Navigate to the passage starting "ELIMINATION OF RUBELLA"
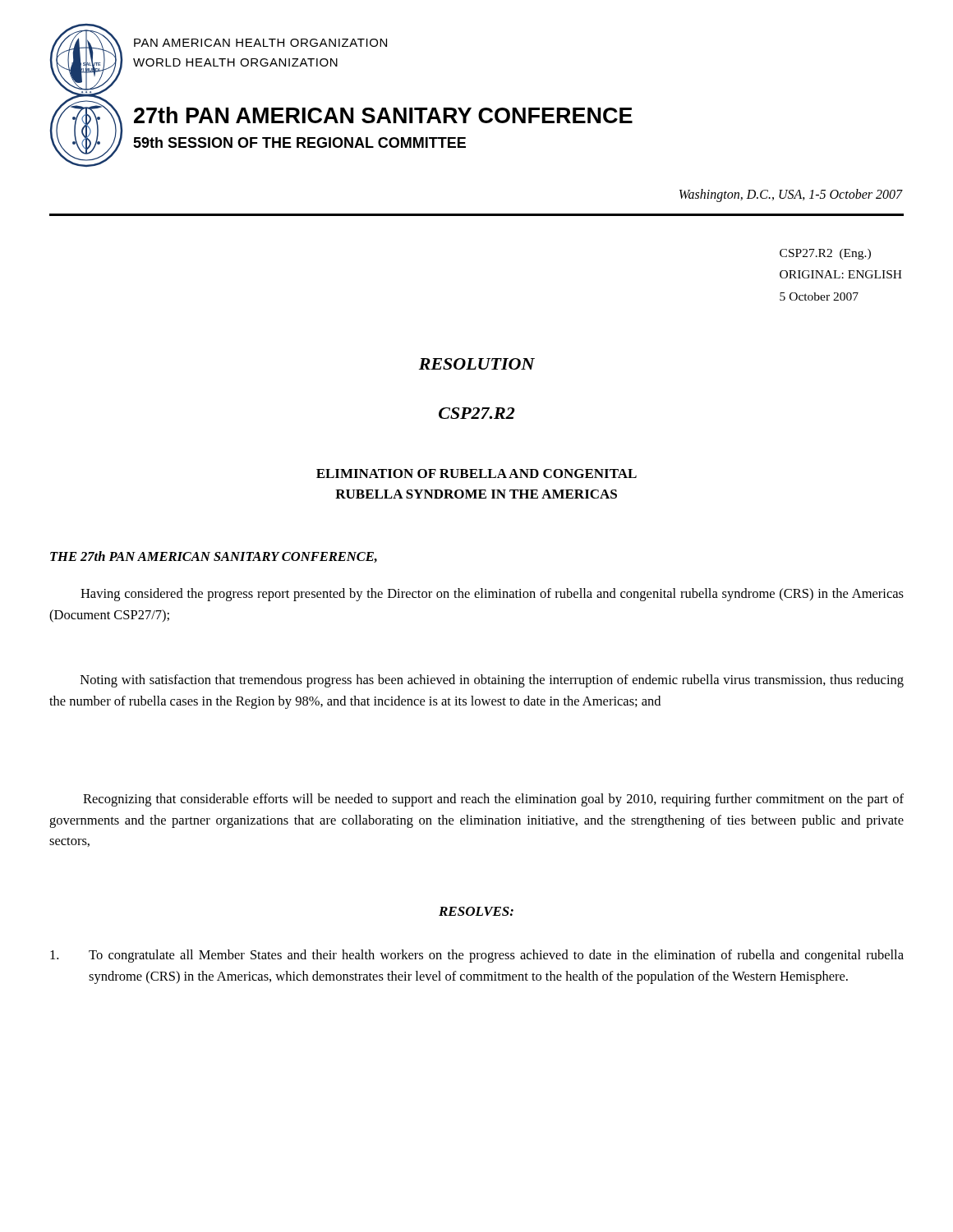Viewport: 953px width, 1232px height. (x=476, y=484)
